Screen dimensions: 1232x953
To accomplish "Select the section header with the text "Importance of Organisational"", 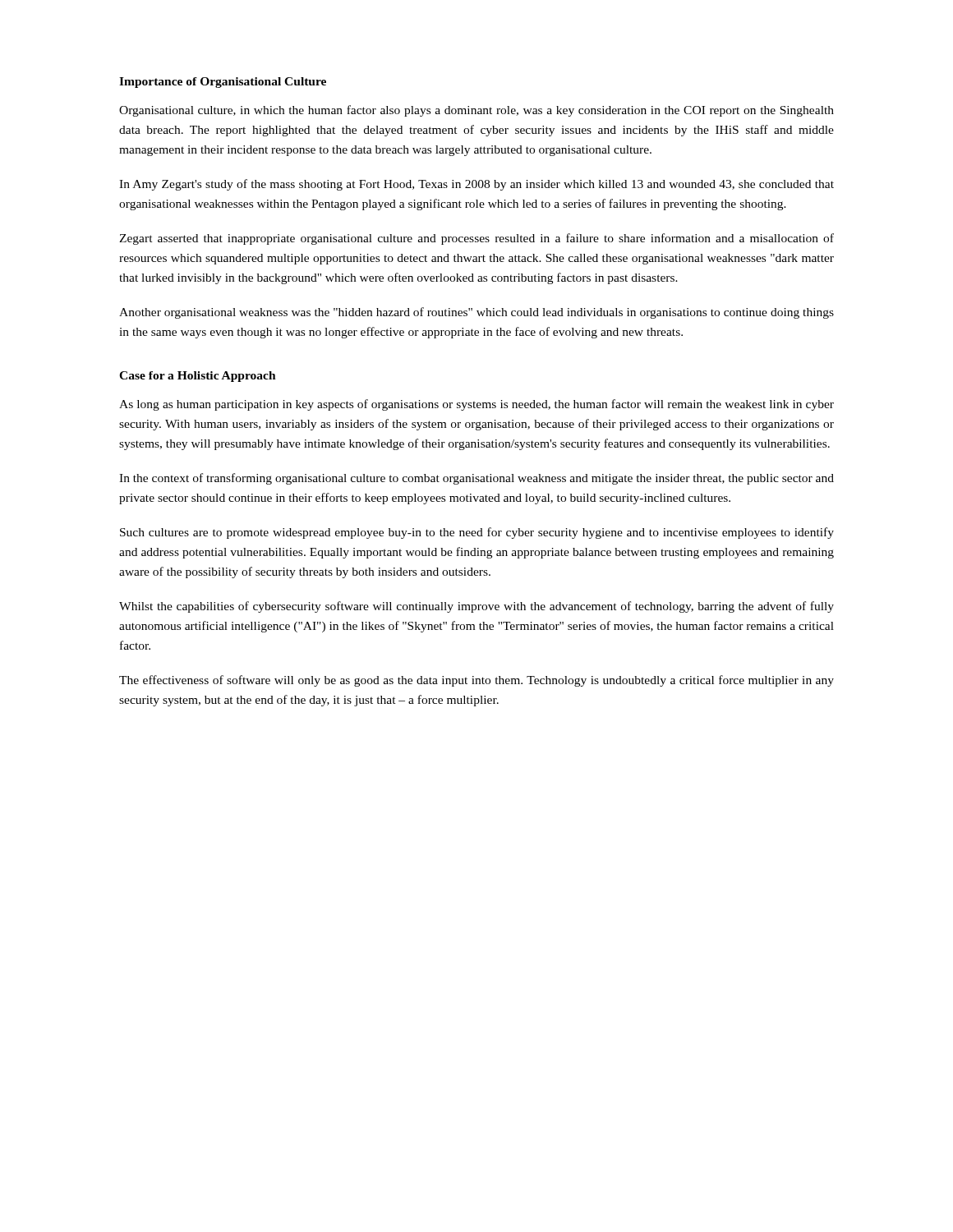I will (x=223, y=81).
